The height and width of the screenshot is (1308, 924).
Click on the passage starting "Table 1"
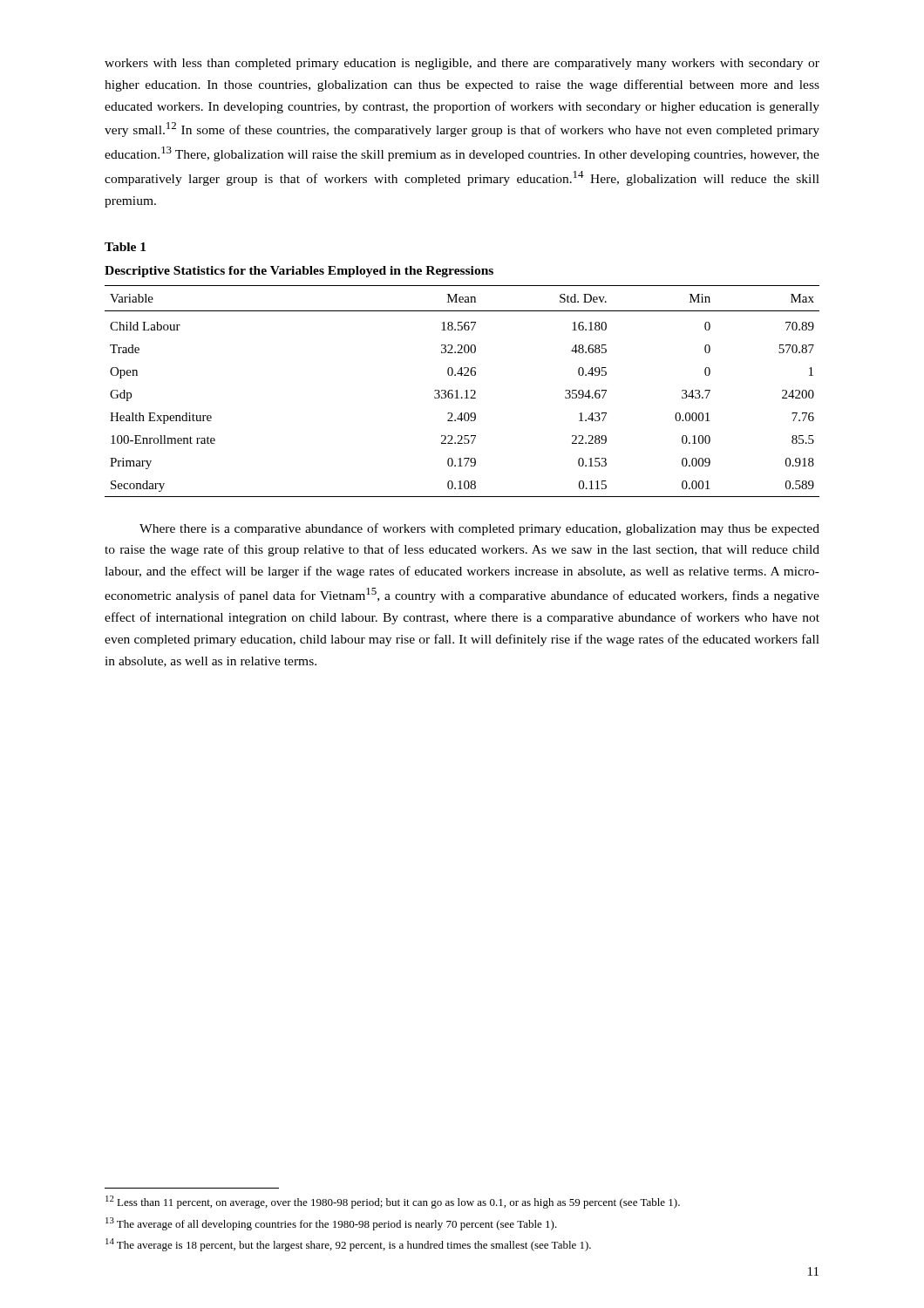pos(126,246)
